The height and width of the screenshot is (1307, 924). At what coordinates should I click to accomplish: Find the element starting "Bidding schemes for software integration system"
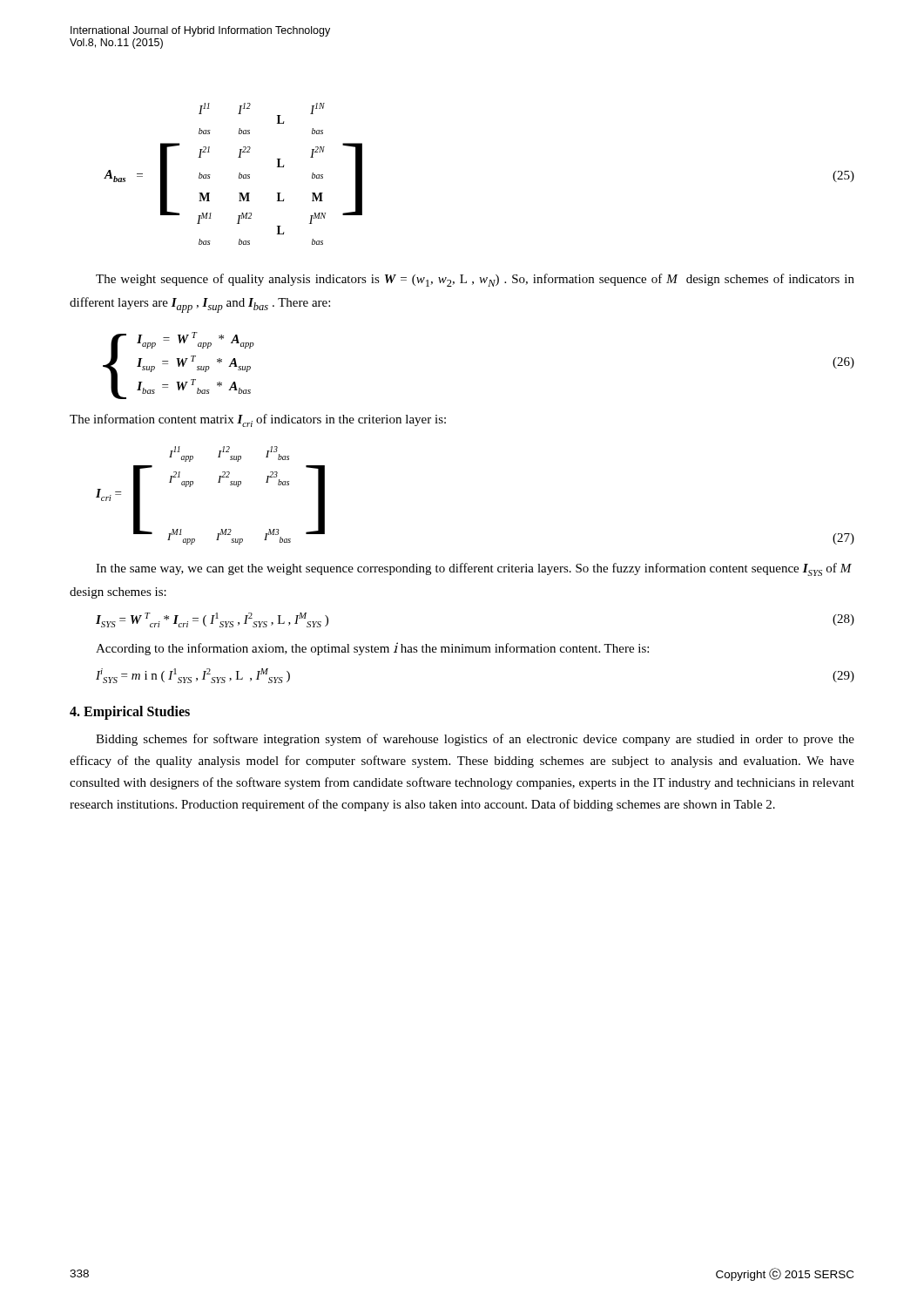(462, 772)
